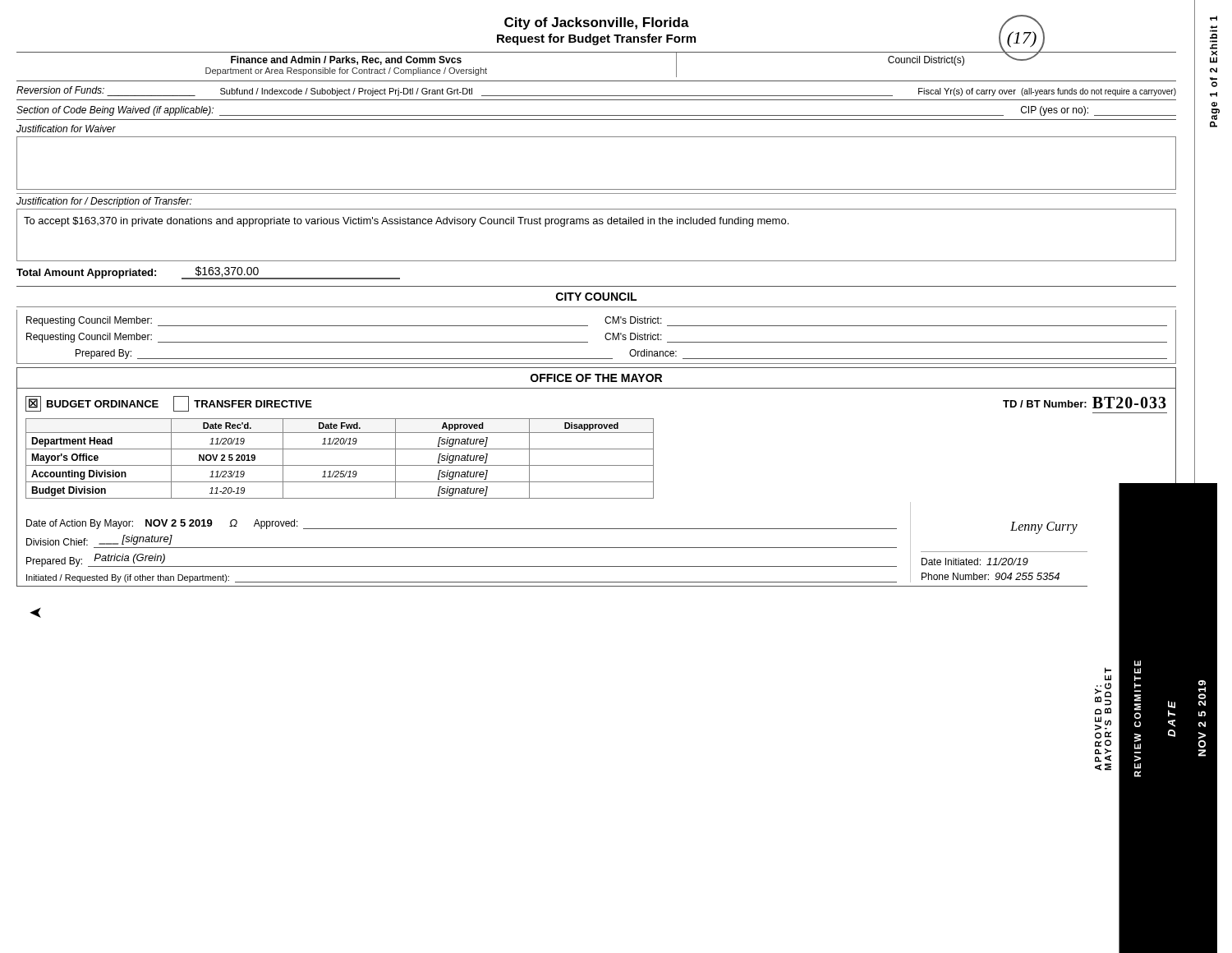Screen dimensions: 953x1232
Task: Locate a table
Action: [596, 487]
